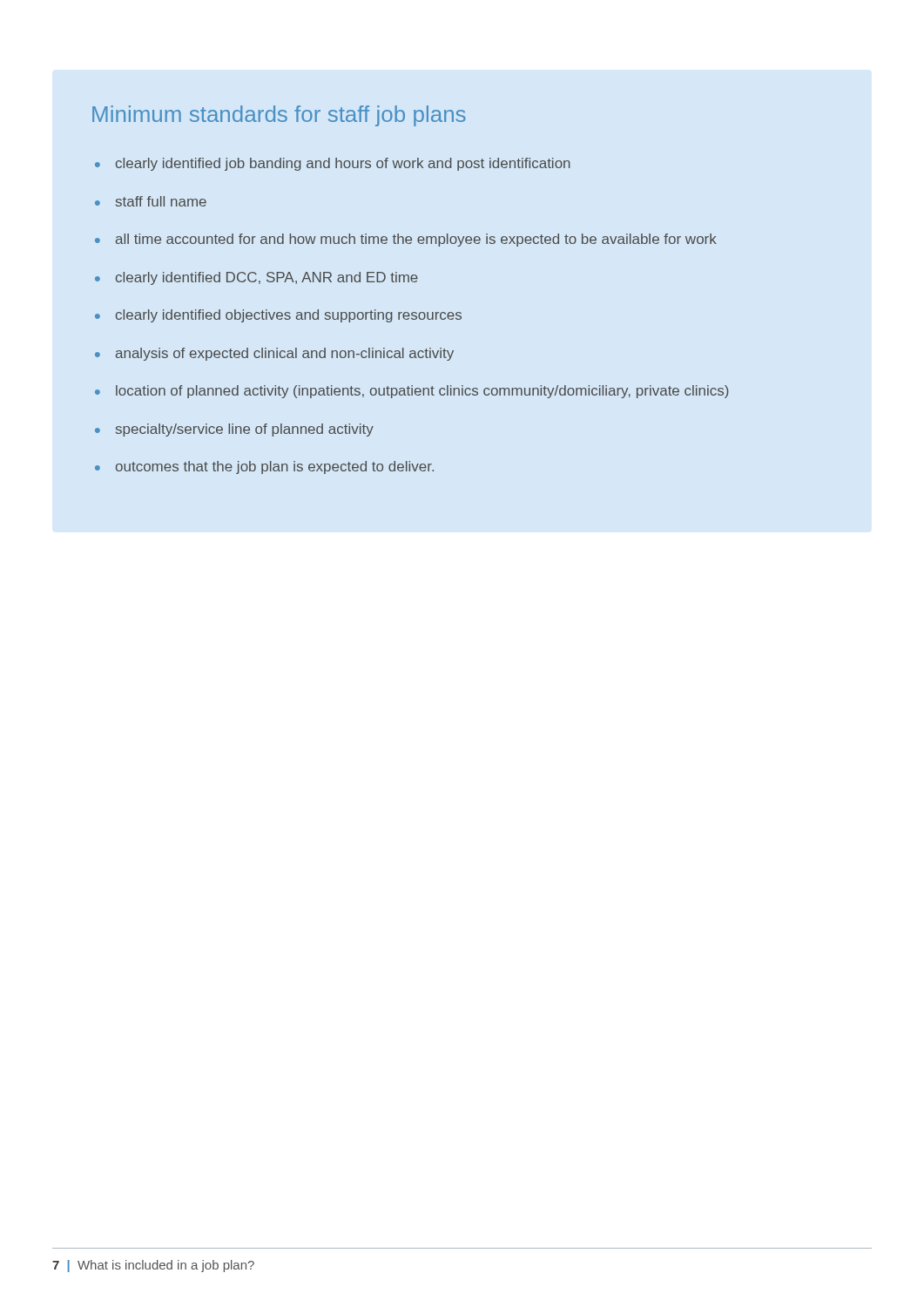The image size is (924, 1307).
Task: Locate the block starting "analysis of expected"
Action: click(x=284, y=353)
